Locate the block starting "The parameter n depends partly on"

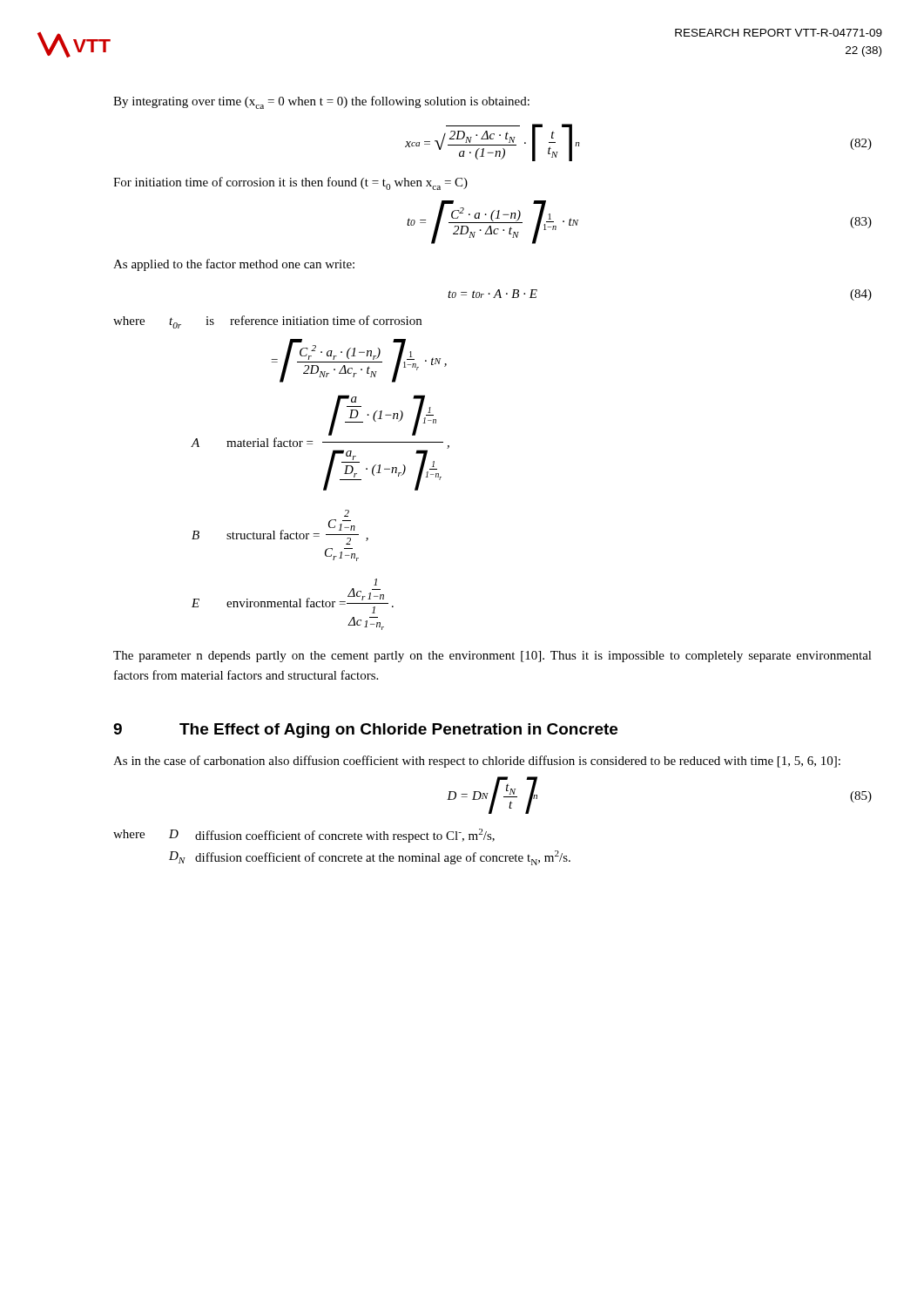click(492, 665)
